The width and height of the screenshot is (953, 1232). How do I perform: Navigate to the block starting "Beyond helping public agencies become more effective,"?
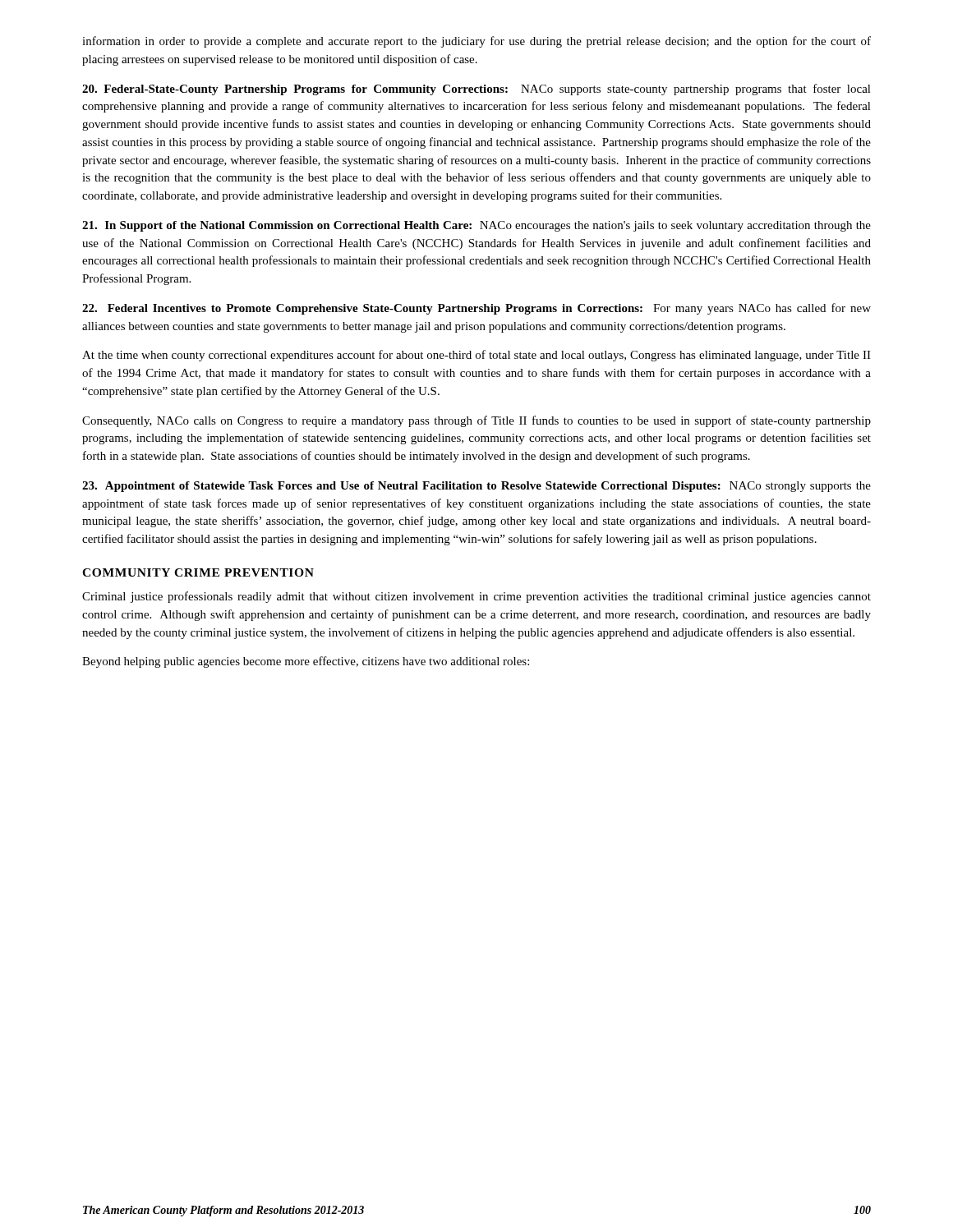[x=476, y=662]
